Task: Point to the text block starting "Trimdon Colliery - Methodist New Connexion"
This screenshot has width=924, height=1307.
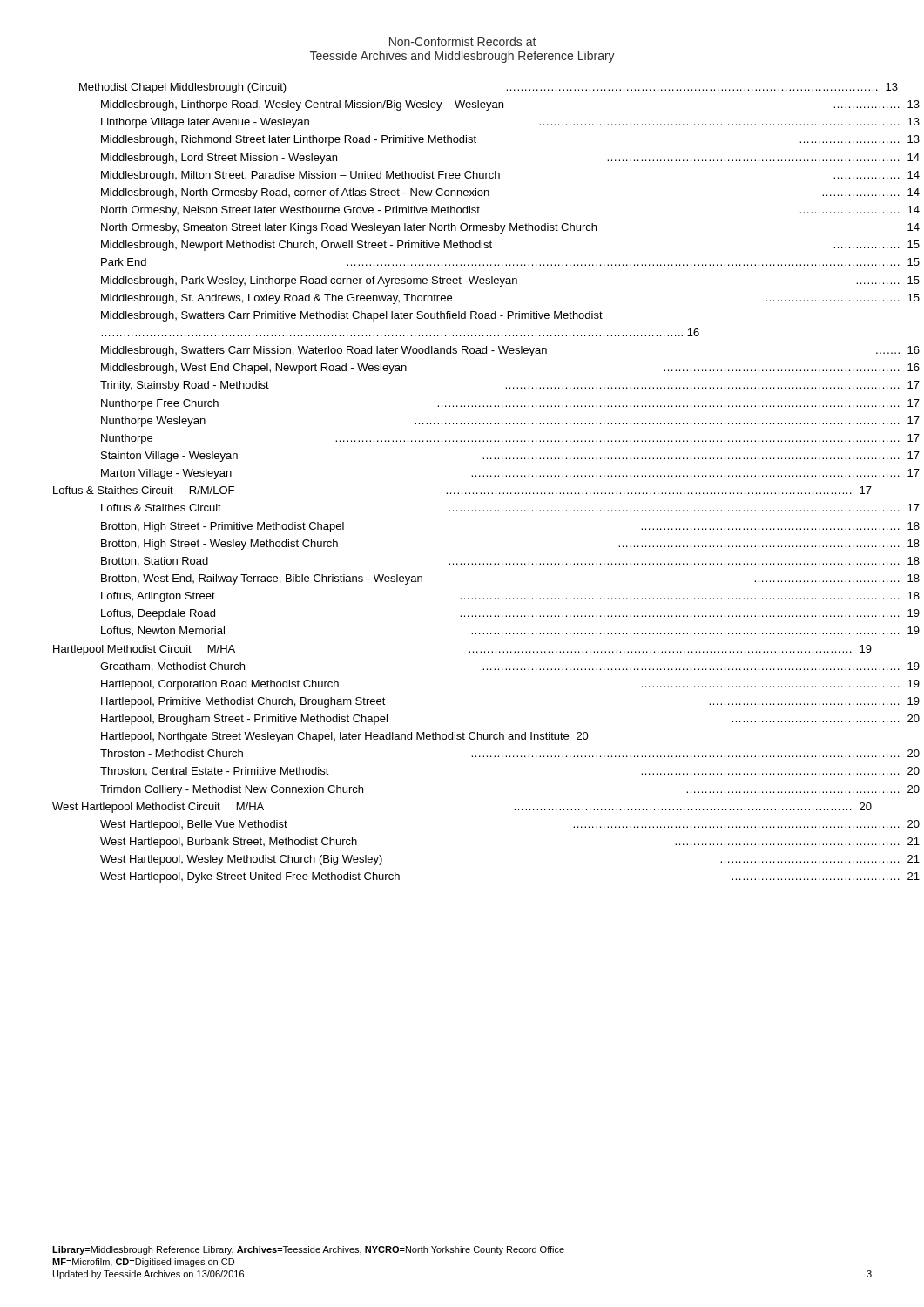Action: coord(231,790)
